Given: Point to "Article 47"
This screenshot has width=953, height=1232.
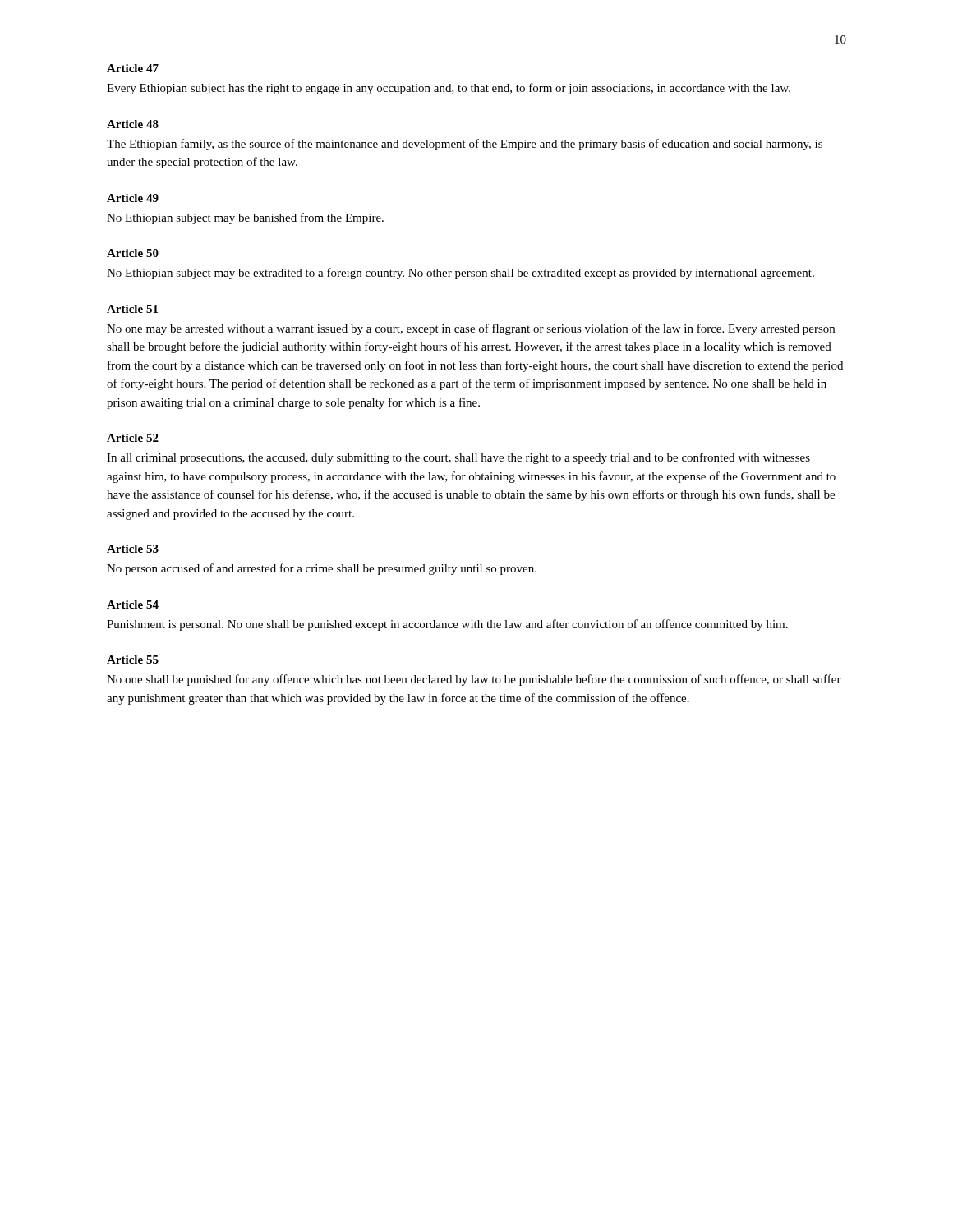Looking at the screenshot, I should click(133, 68).
